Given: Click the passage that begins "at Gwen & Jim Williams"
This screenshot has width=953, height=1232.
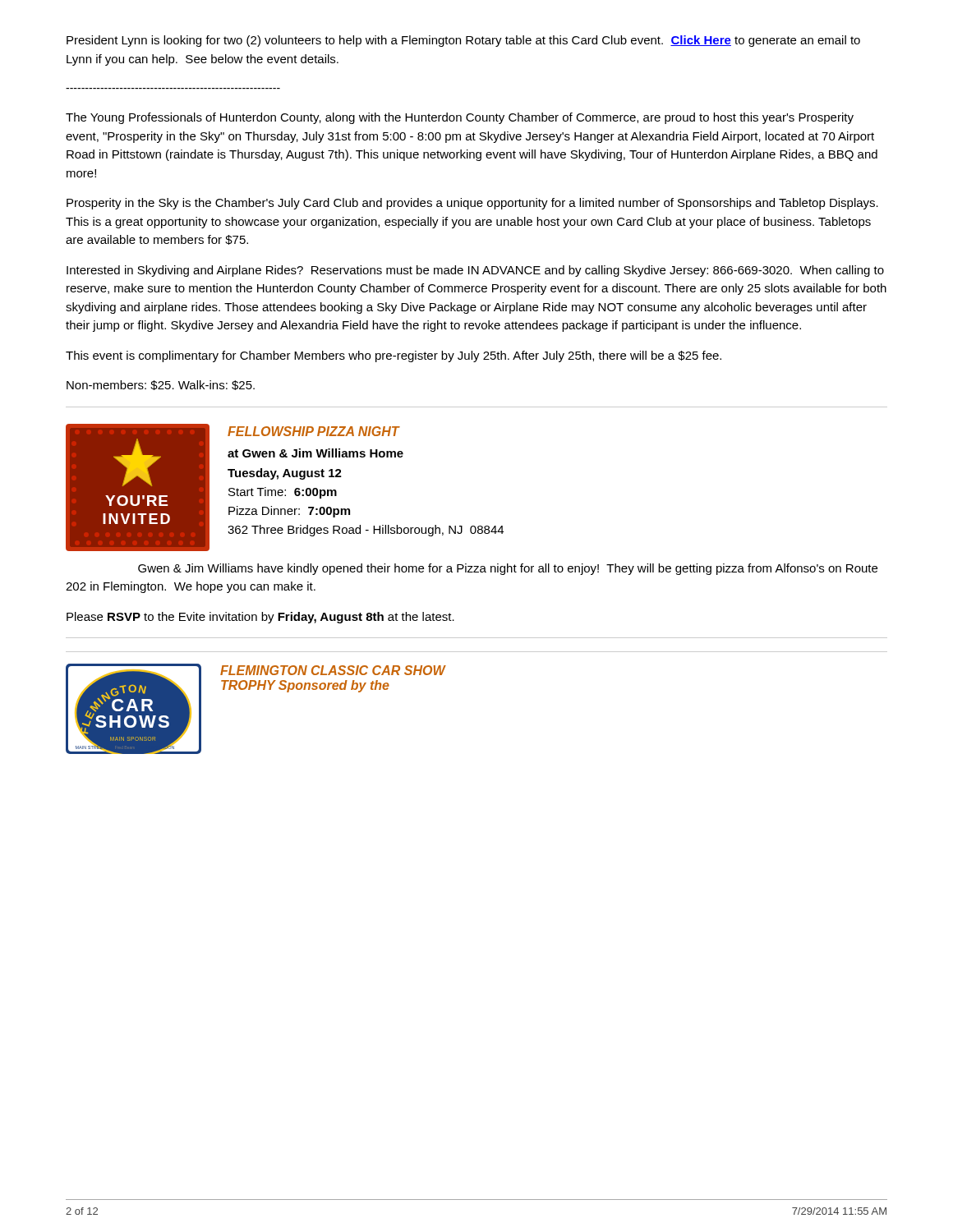Looking at the screenshot, I should [x=315, y=453].
